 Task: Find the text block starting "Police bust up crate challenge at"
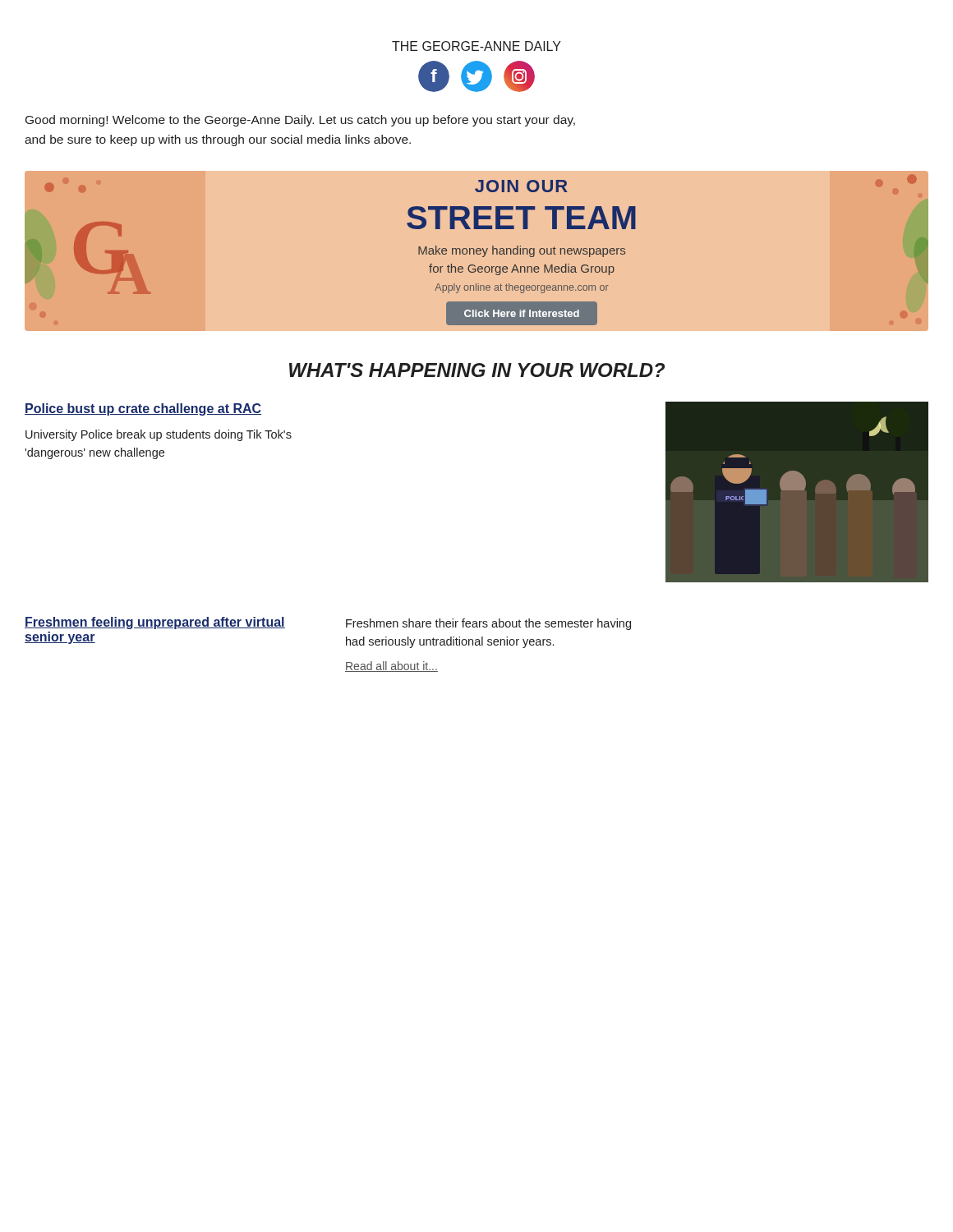pos(143,409)
